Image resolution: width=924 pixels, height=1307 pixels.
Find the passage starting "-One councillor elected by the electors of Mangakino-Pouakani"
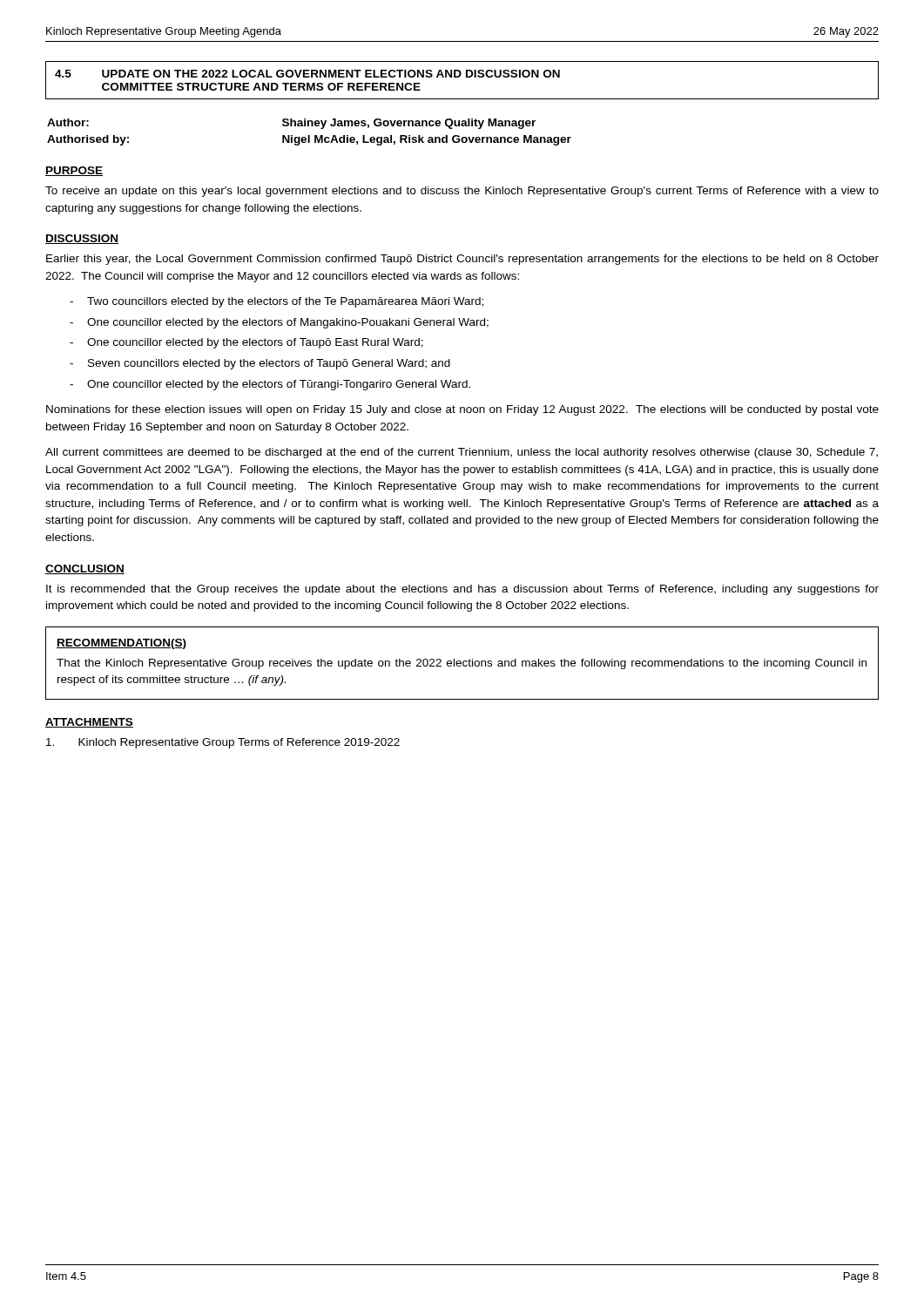(279, 322)
